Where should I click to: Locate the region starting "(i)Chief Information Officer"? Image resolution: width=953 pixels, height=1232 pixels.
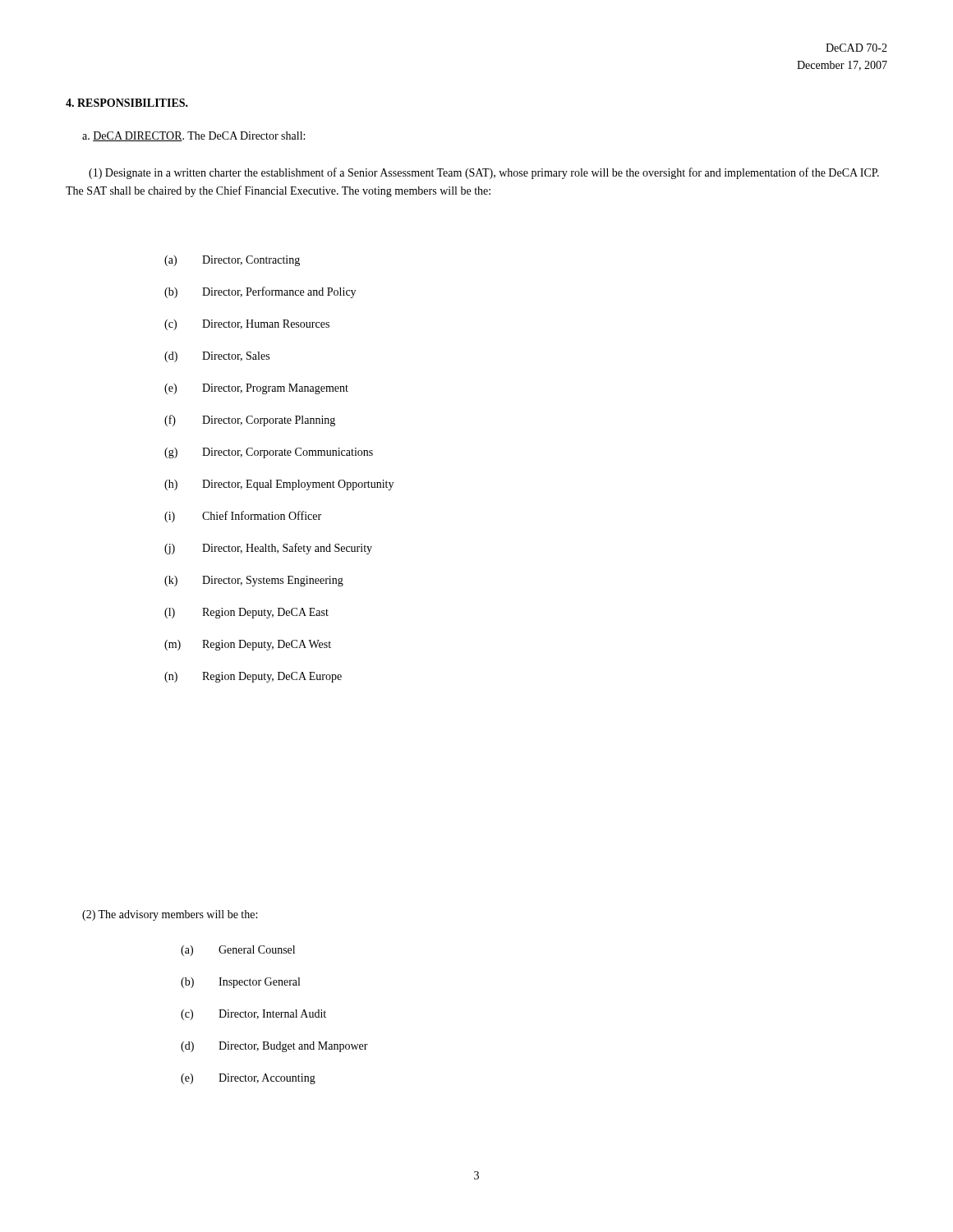point(243,516)
